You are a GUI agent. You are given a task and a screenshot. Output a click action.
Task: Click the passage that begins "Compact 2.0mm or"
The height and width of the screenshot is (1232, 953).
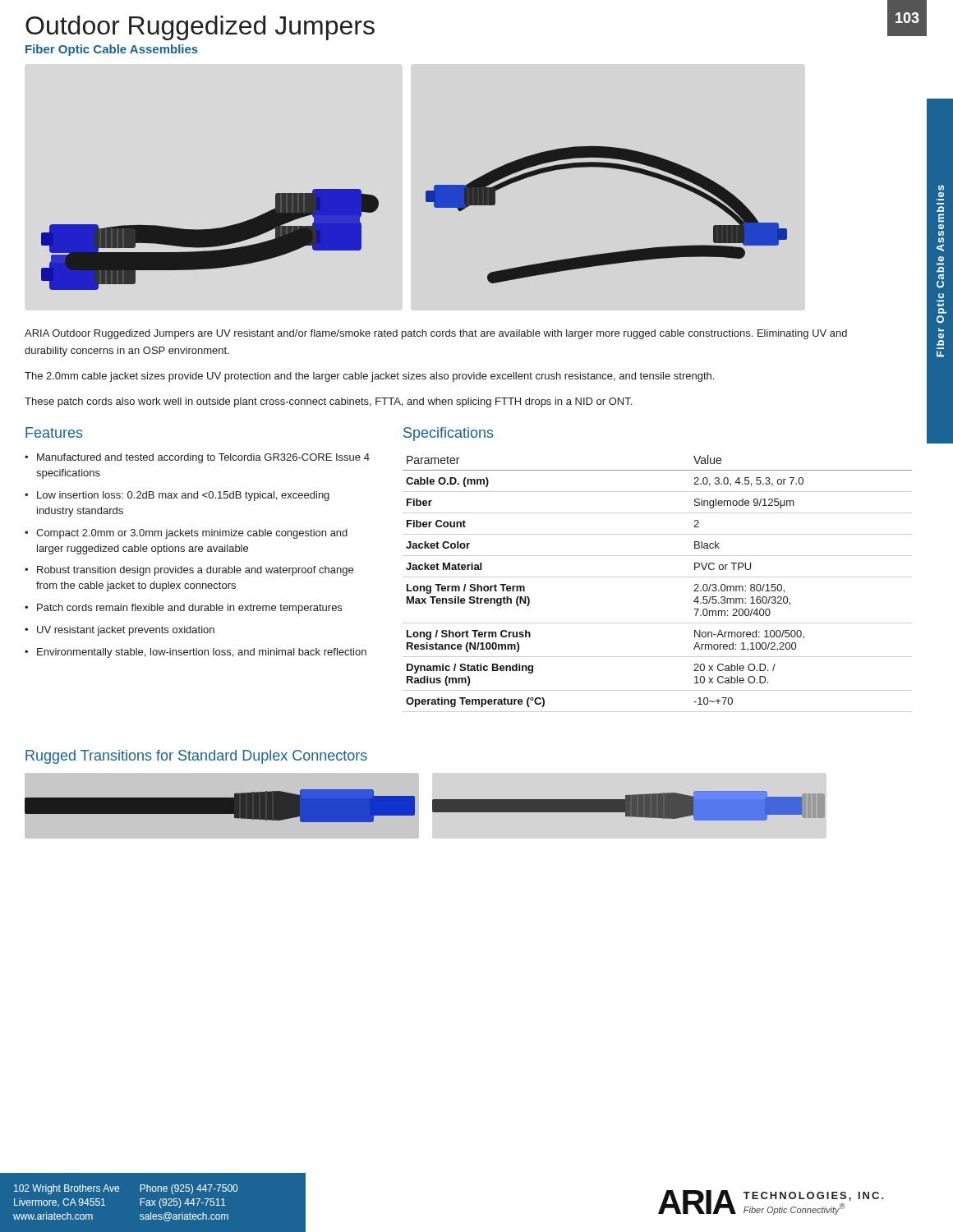coord(192,540)
